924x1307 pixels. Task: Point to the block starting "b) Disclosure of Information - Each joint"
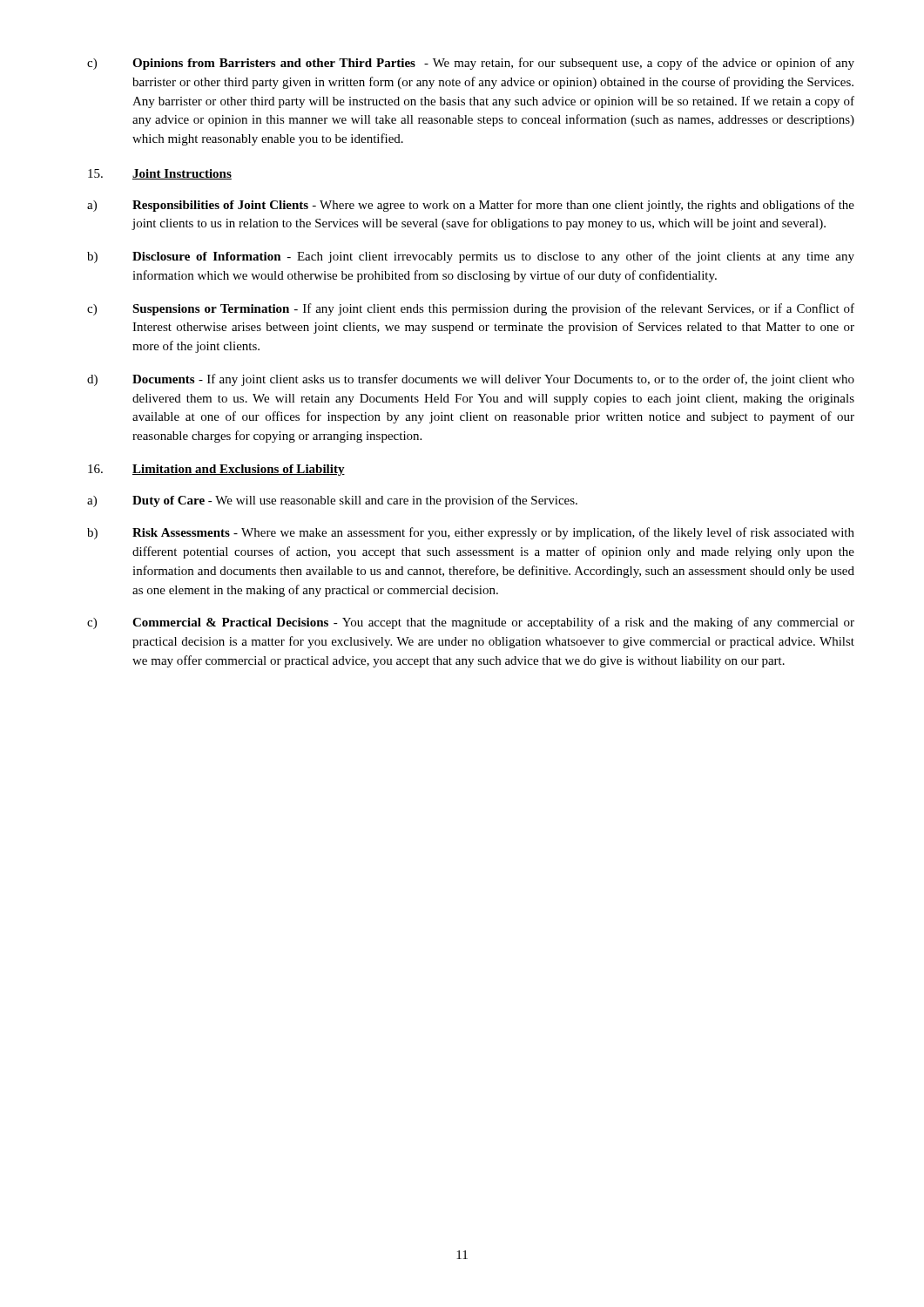tap(471, 266)
